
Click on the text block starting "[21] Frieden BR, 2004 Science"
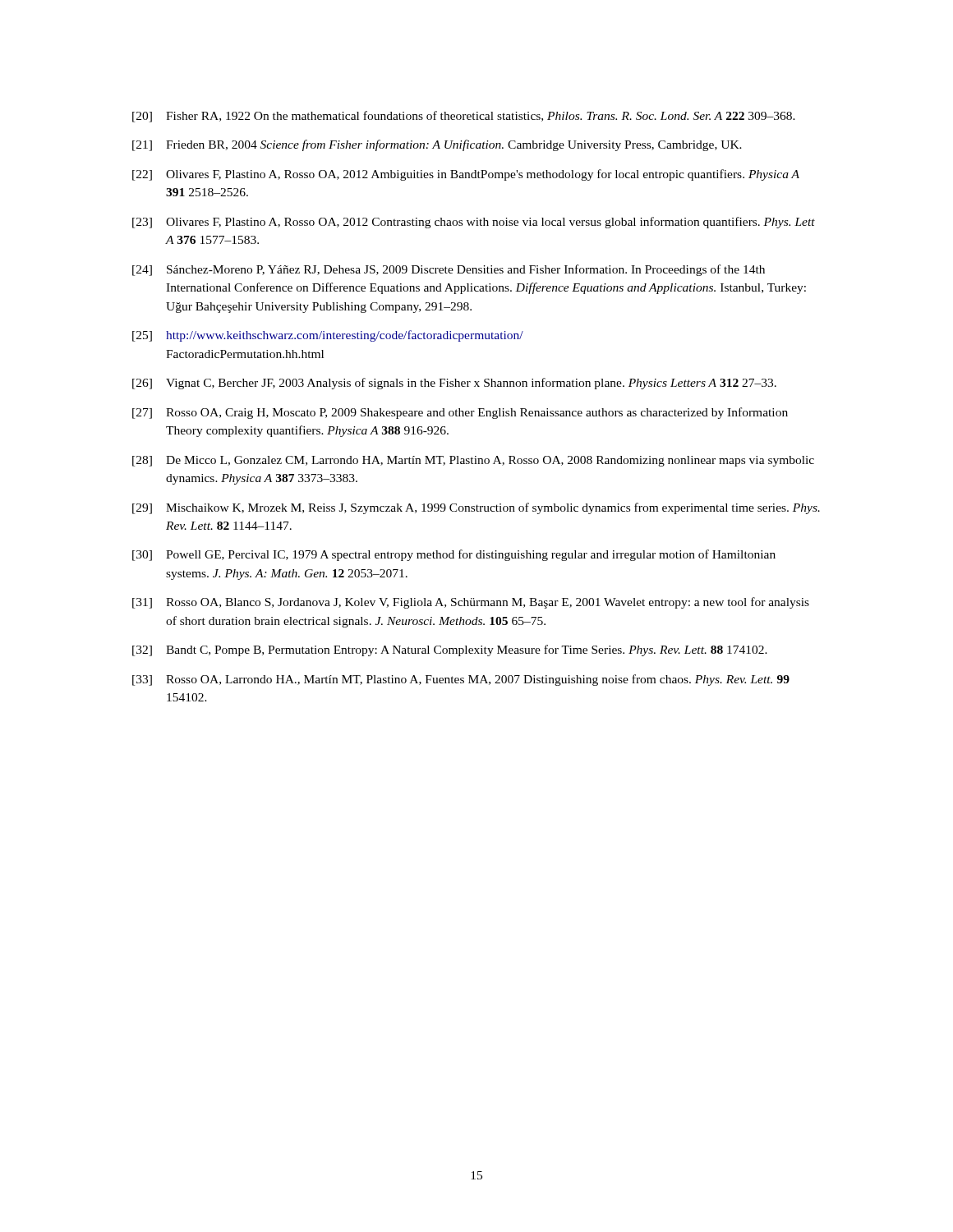tap(476, 145)
